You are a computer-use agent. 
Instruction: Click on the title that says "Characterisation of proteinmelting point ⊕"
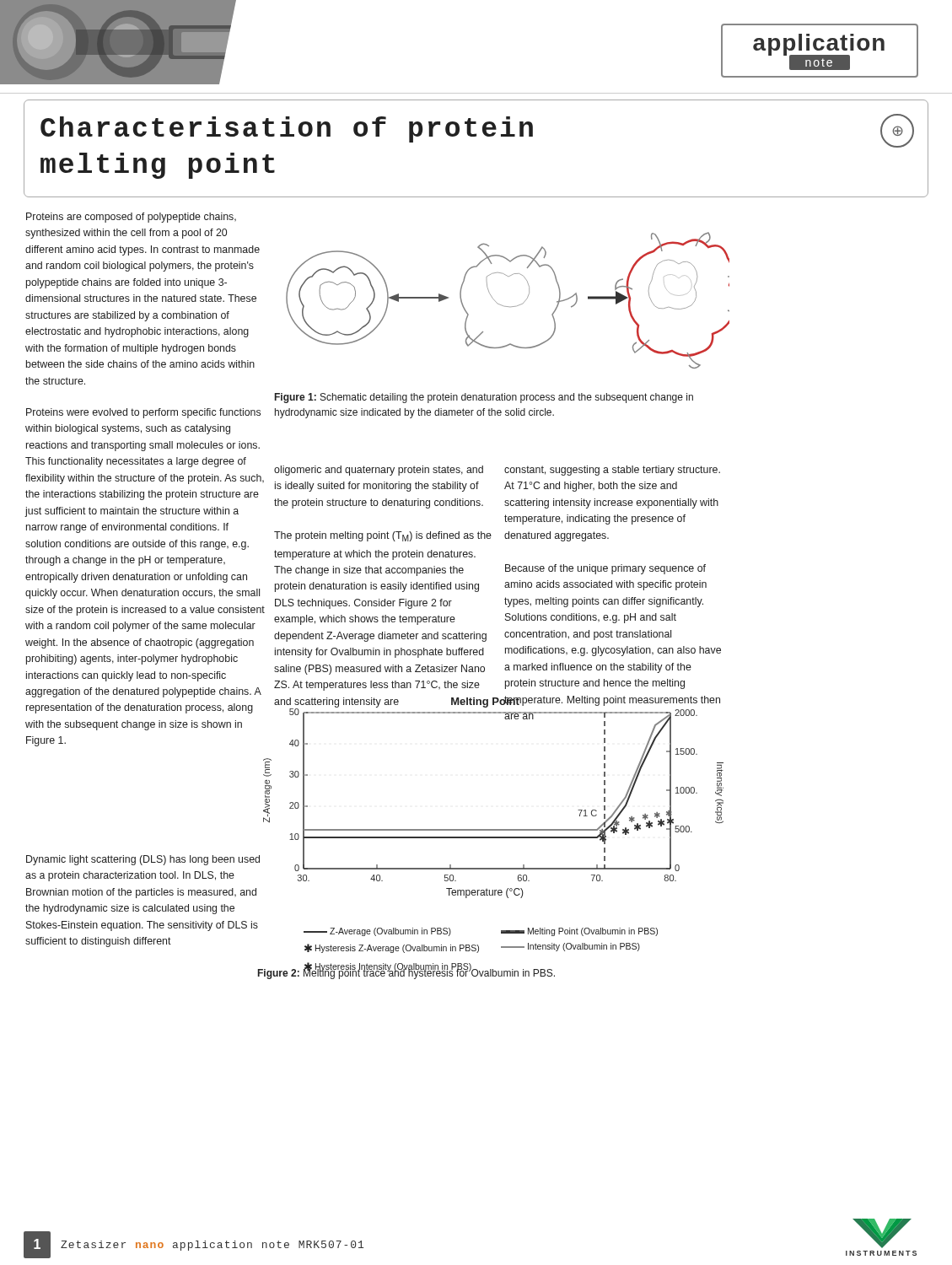[477, 148]
